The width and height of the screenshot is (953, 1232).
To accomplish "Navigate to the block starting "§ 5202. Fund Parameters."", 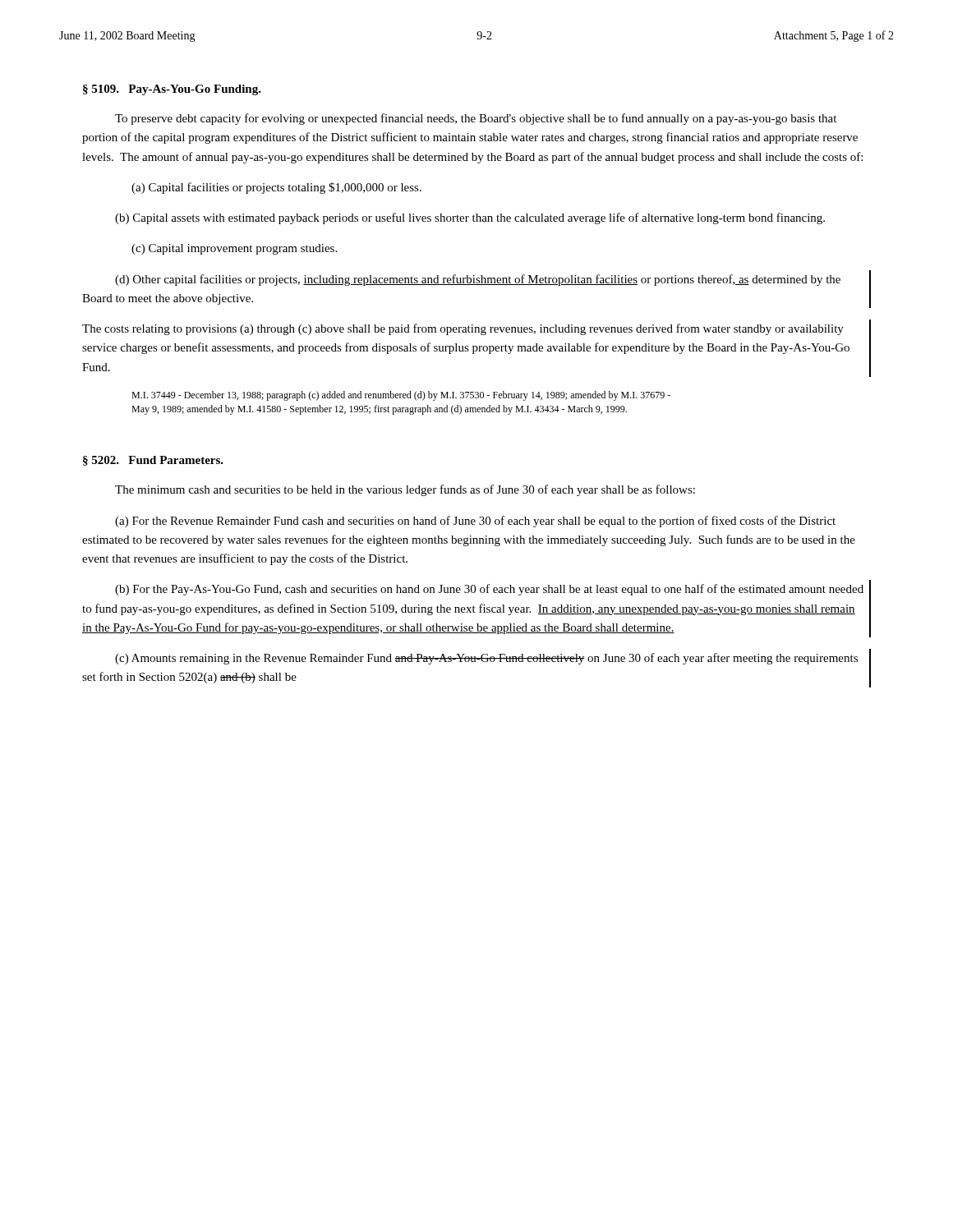I will point(153,460).
